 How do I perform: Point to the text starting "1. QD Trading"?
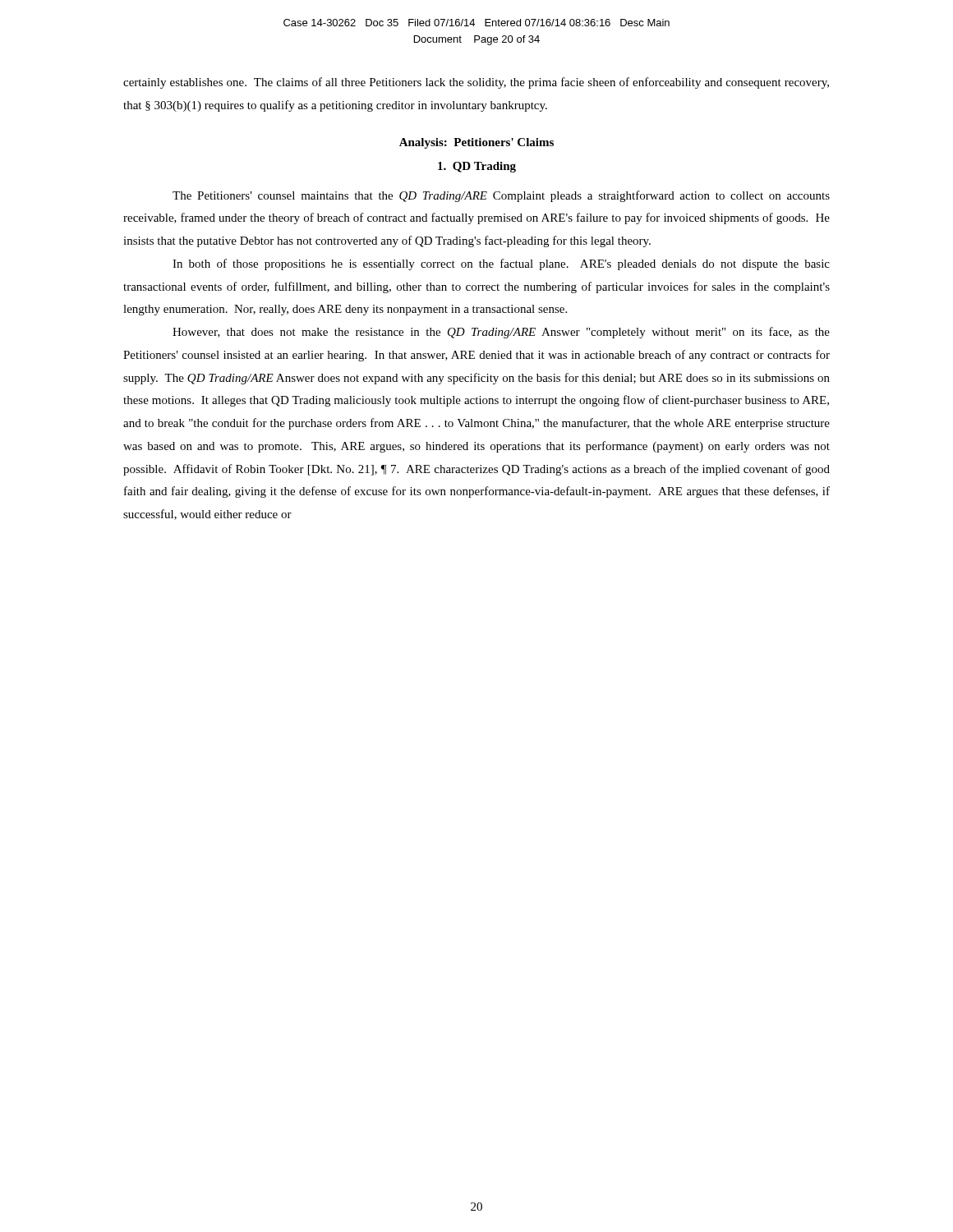click(x=476, y=166)
